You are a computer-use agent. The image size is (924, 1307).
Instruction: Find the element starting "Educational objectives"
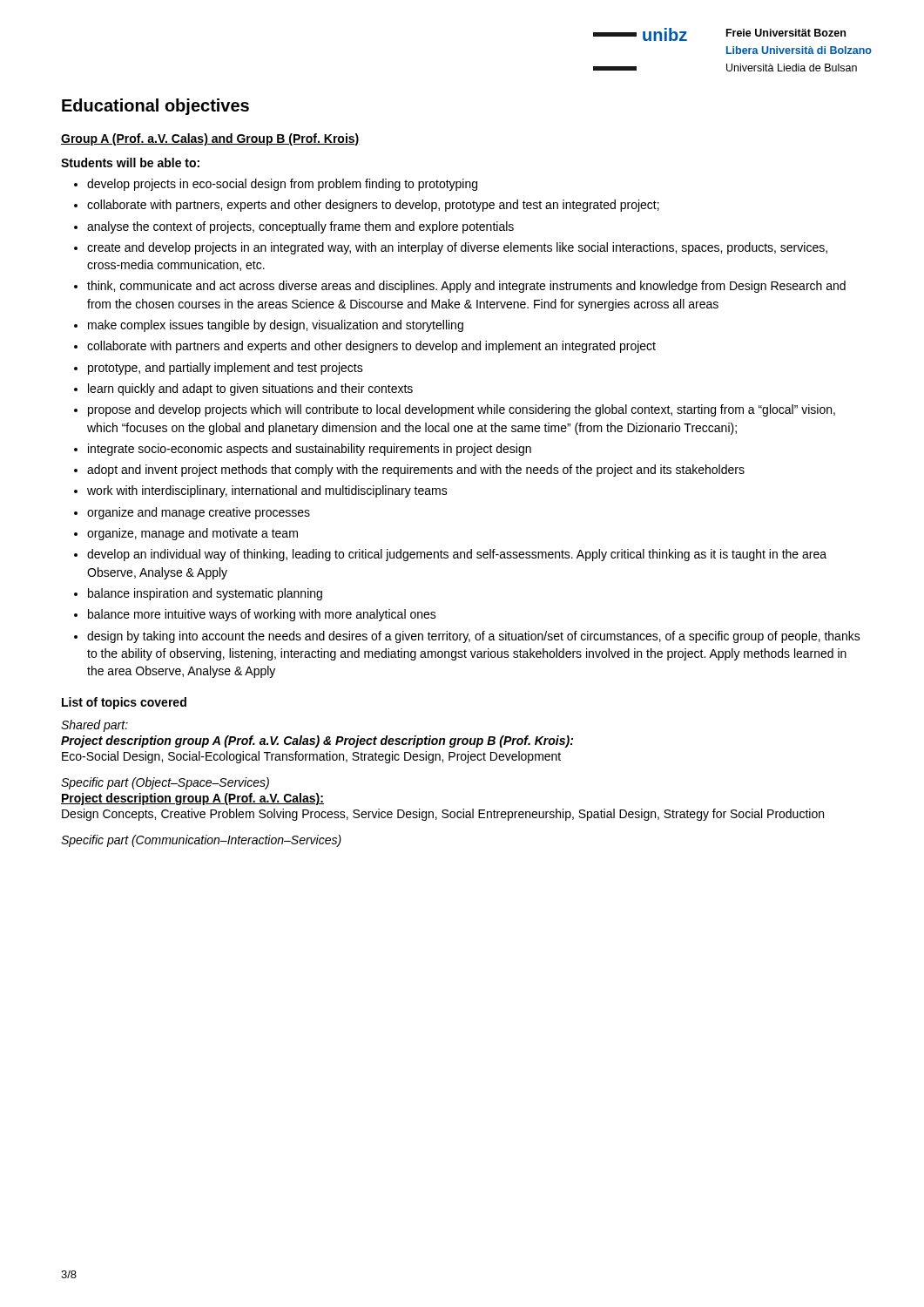(155, 105)
